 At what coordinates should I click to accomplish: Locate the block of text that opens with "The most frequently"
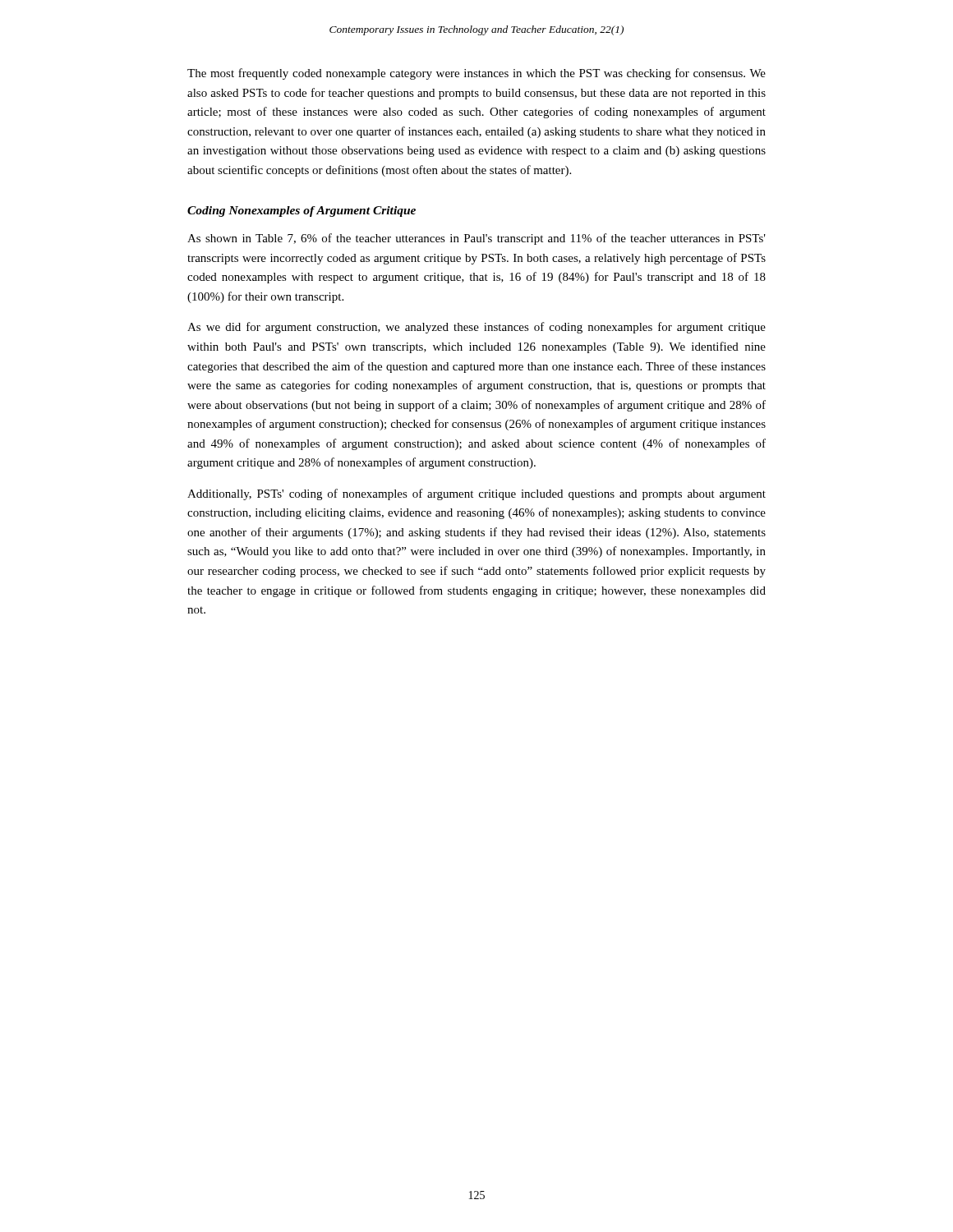[x=476, y=121]
